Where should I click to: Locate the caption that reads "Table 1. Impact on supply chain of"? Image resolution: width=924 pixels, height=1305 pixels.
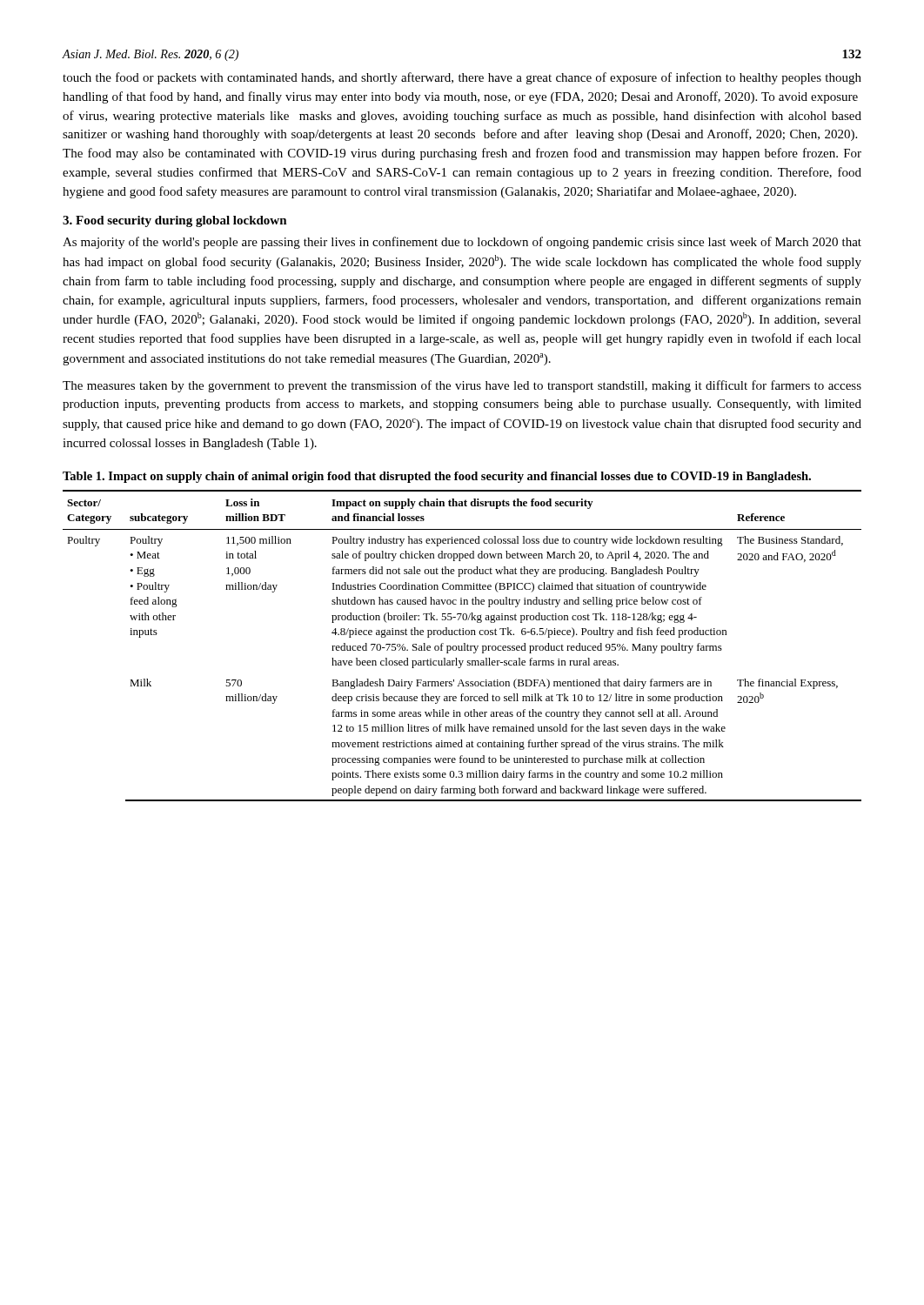click(437, 475)
